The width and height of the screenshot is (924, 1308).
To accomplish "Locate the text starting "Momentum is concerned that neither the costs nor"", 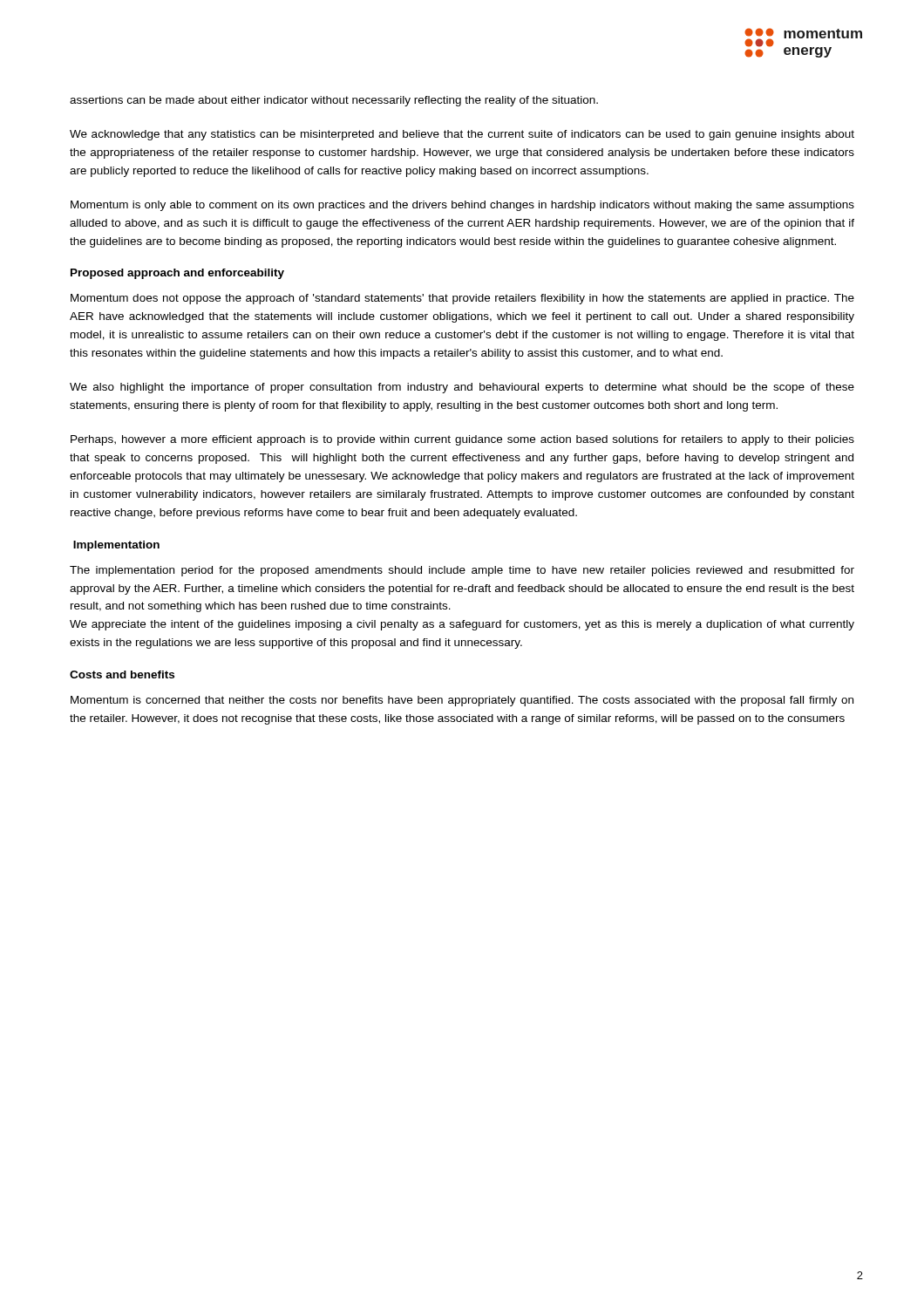I will coord(462,709).
